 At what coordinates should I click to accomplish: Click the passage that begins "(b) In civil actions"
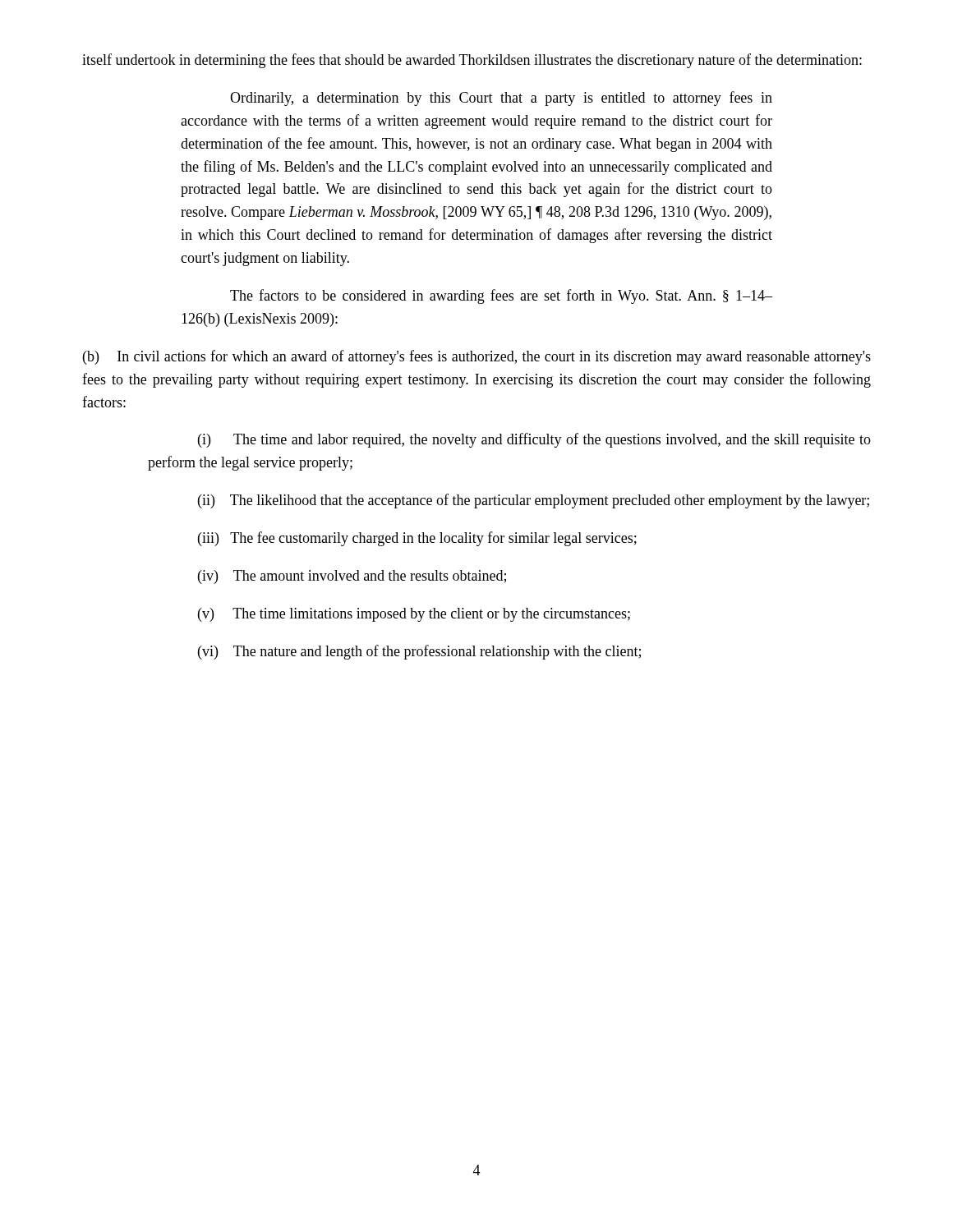click(476, 380)
